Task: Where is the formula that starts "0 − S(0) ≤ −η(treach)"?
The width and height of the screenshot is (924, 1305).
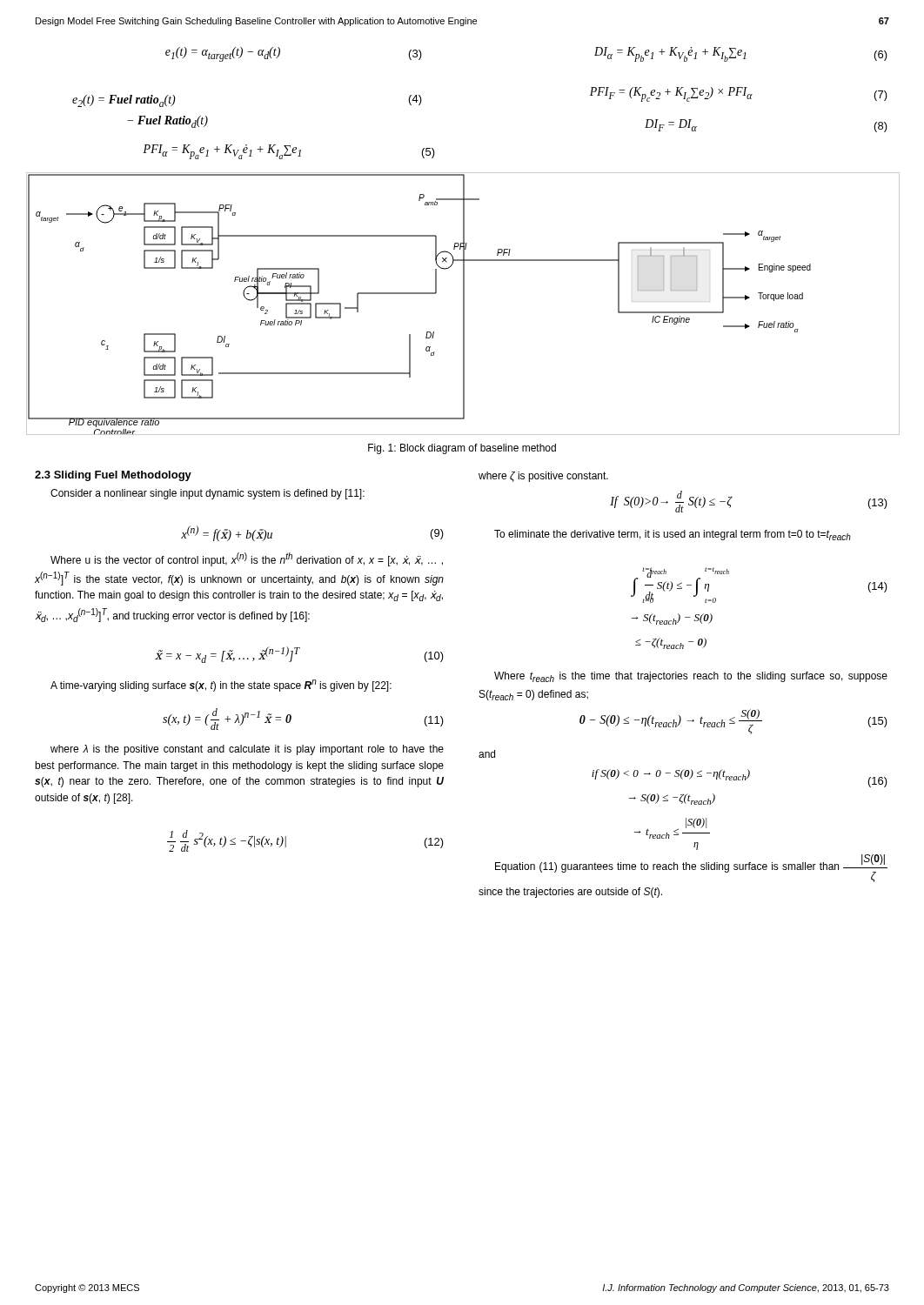Action: click(683, 721)
